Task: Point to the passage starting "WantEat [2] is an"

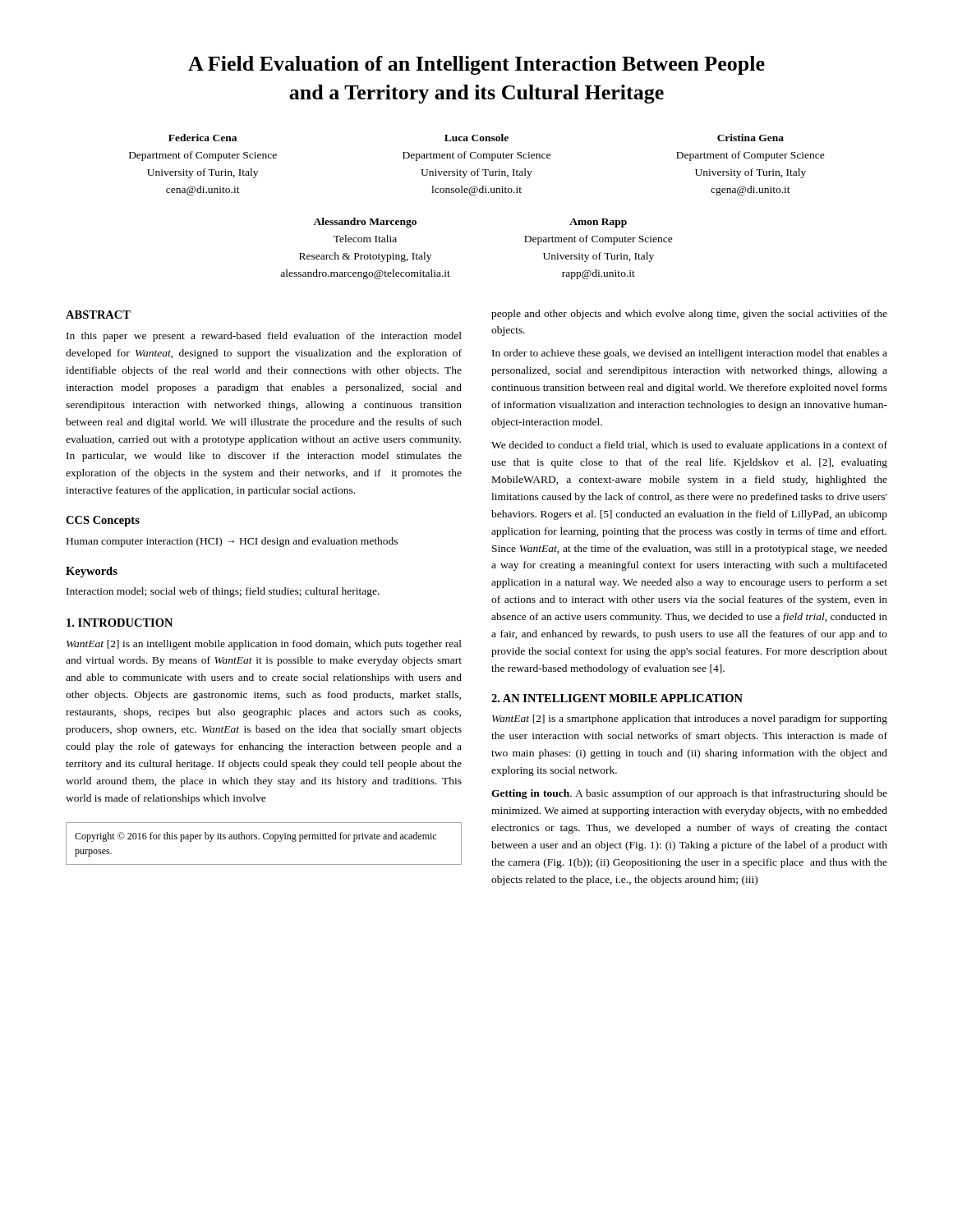Action: (x=264, y=721)
